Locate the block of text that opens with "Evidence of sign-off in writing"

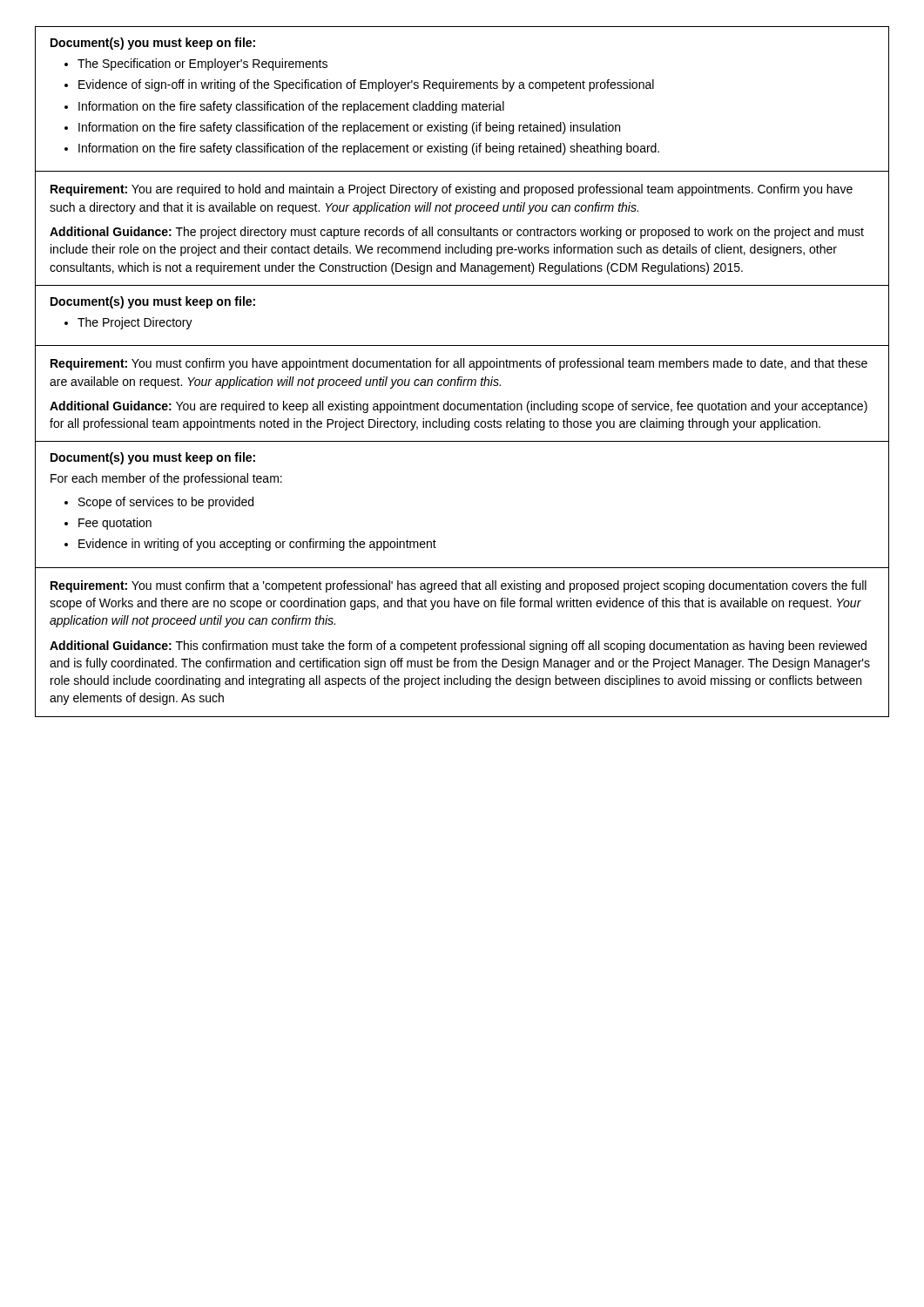click(x=366, y=85)
